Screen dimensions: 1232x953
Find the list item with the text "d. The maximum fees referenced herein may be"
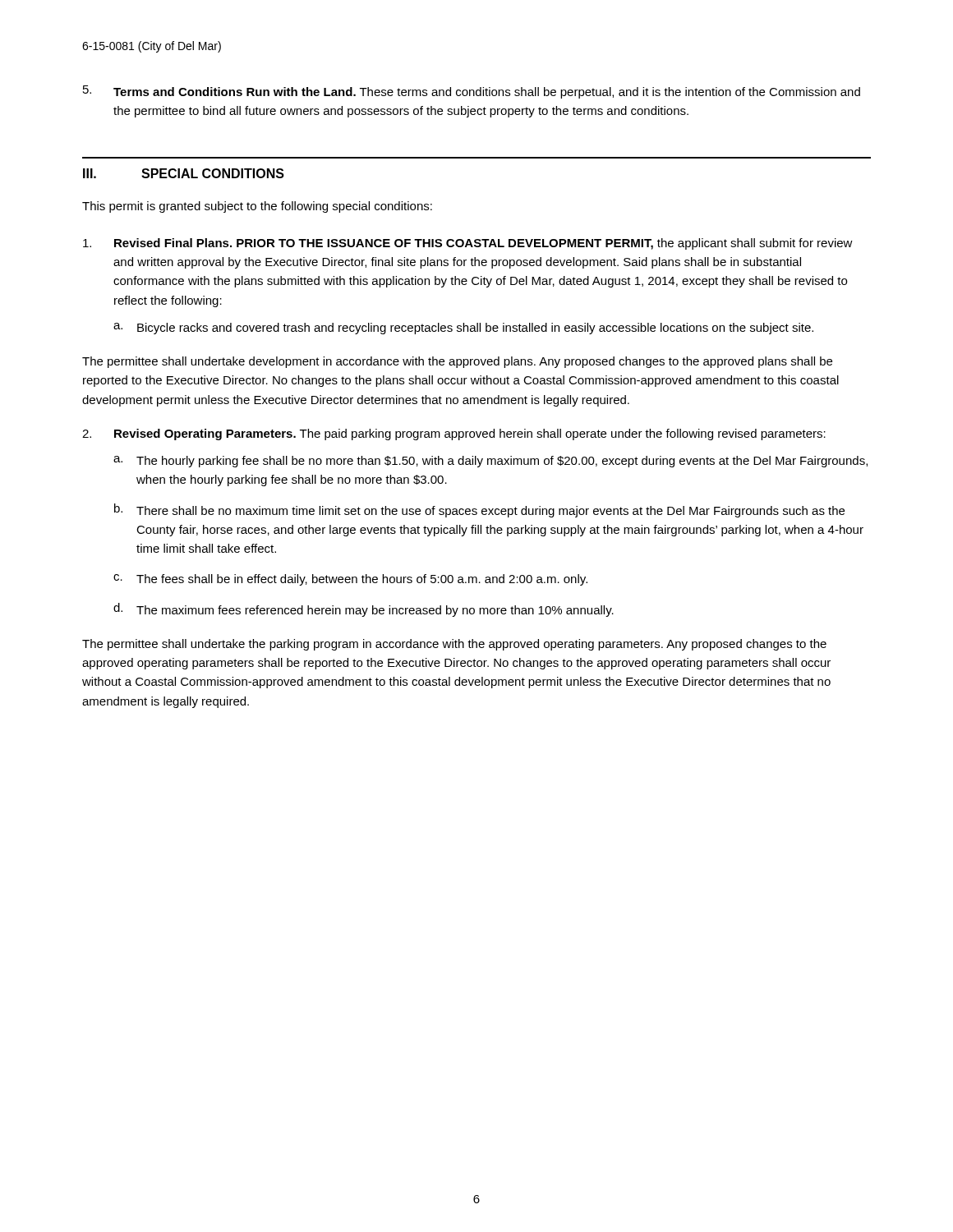pos(492,610)
